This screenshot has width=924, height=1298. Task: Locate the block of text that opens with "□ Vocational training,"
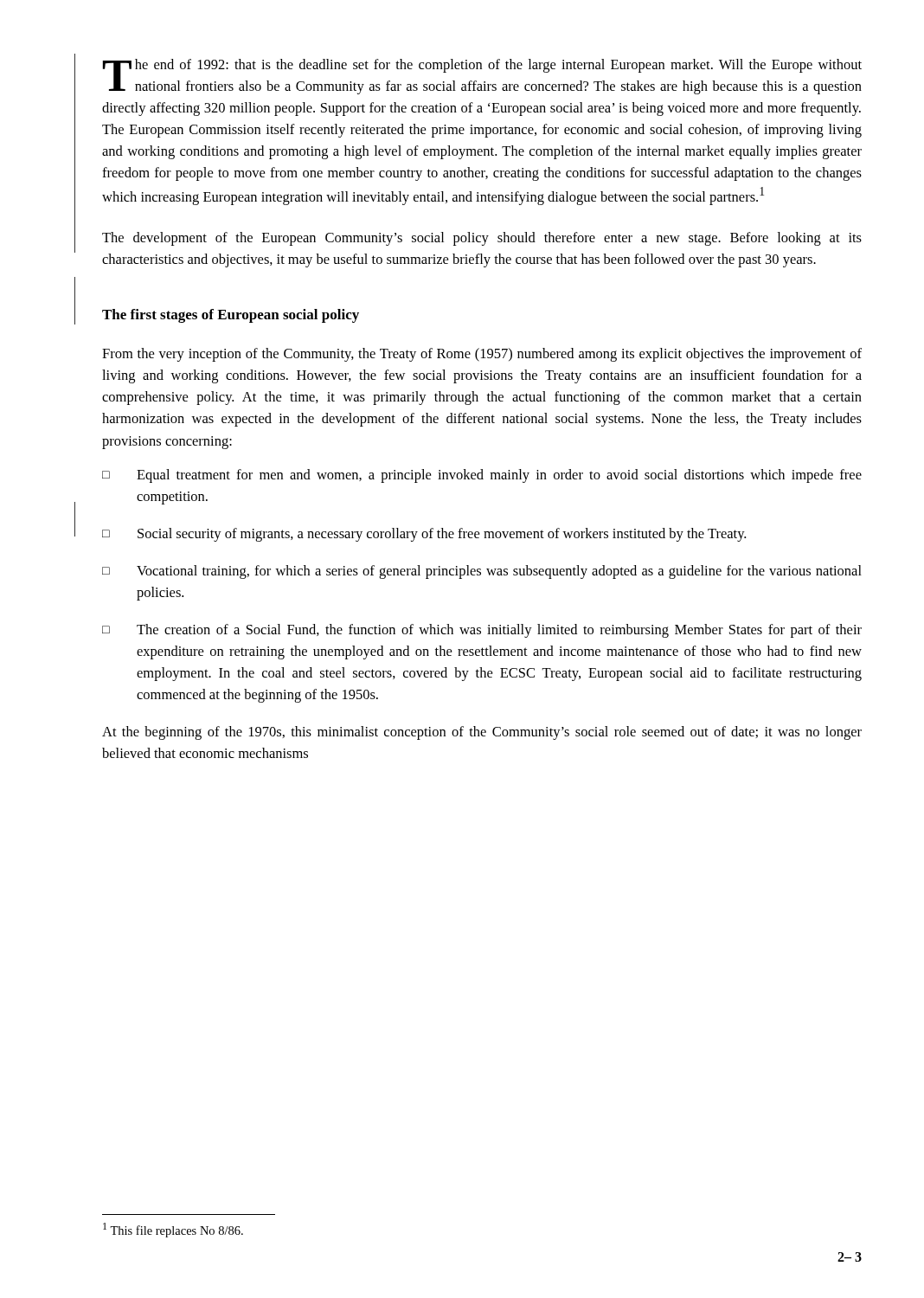[482, 581]
